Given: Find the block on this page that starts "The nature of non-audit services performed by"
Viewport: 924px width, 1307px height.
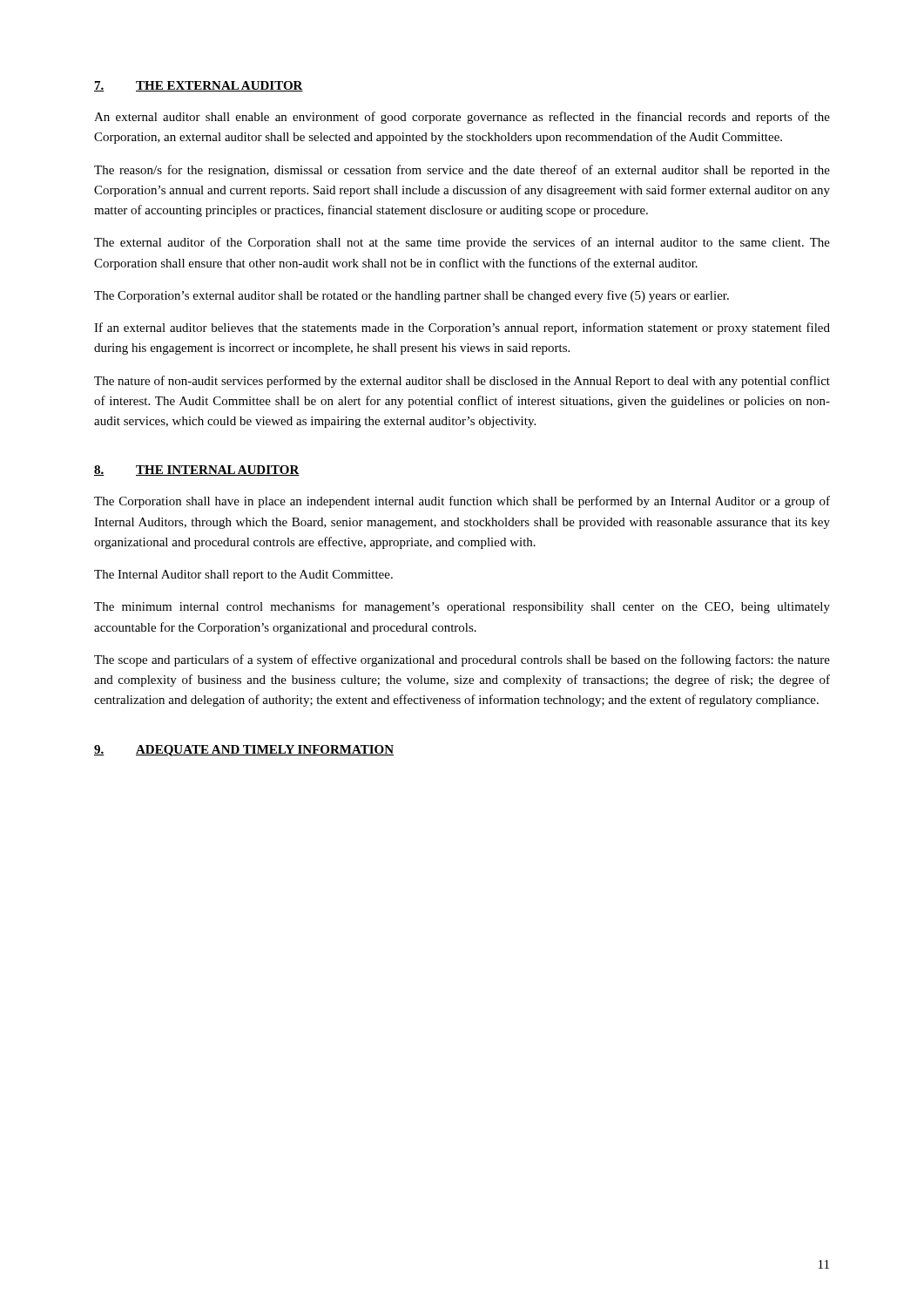Looking at the screenshot, I should pos(462,401).
